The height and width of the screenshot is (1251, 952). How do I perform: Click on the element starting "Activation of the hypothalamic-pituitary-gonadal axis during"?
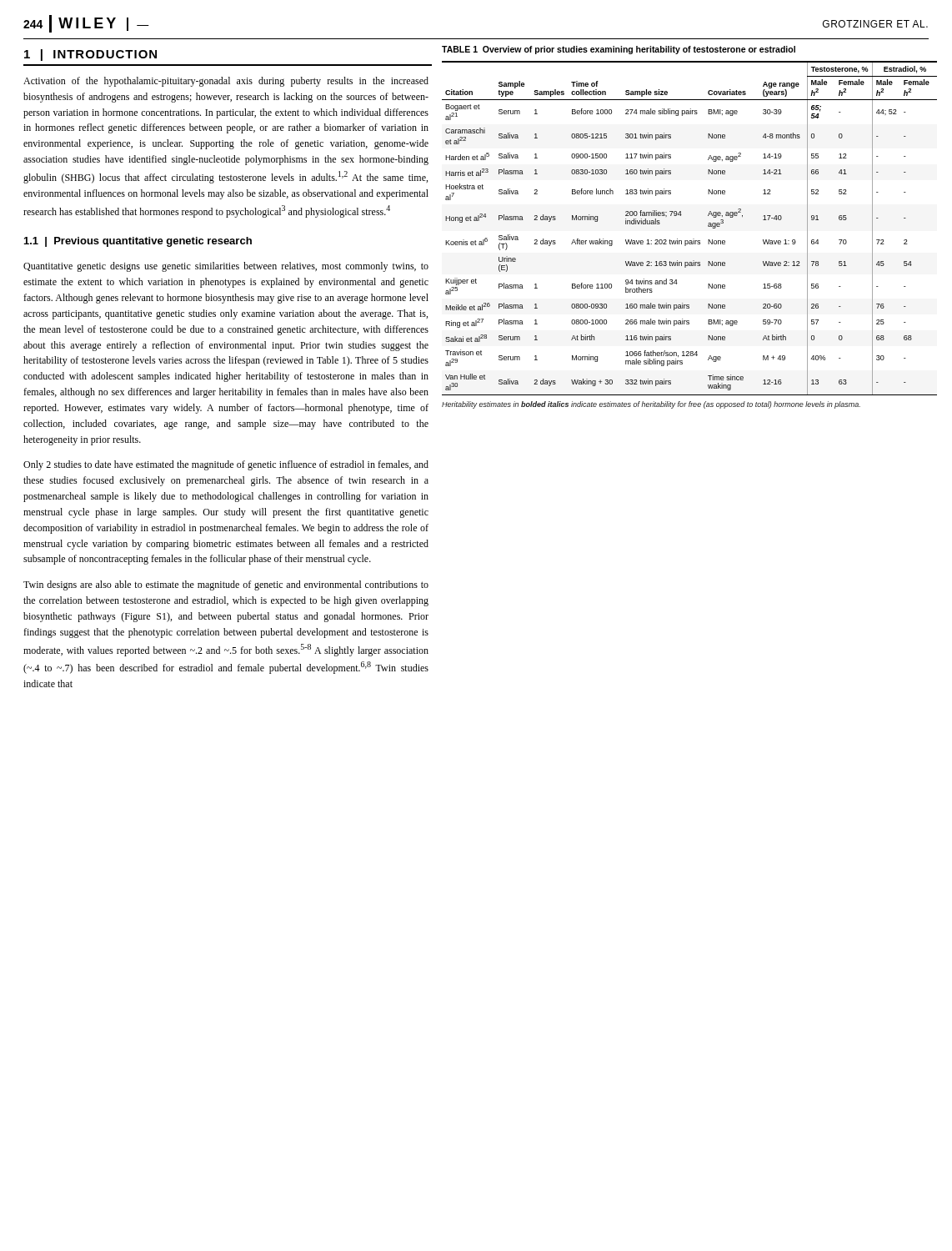226,146
